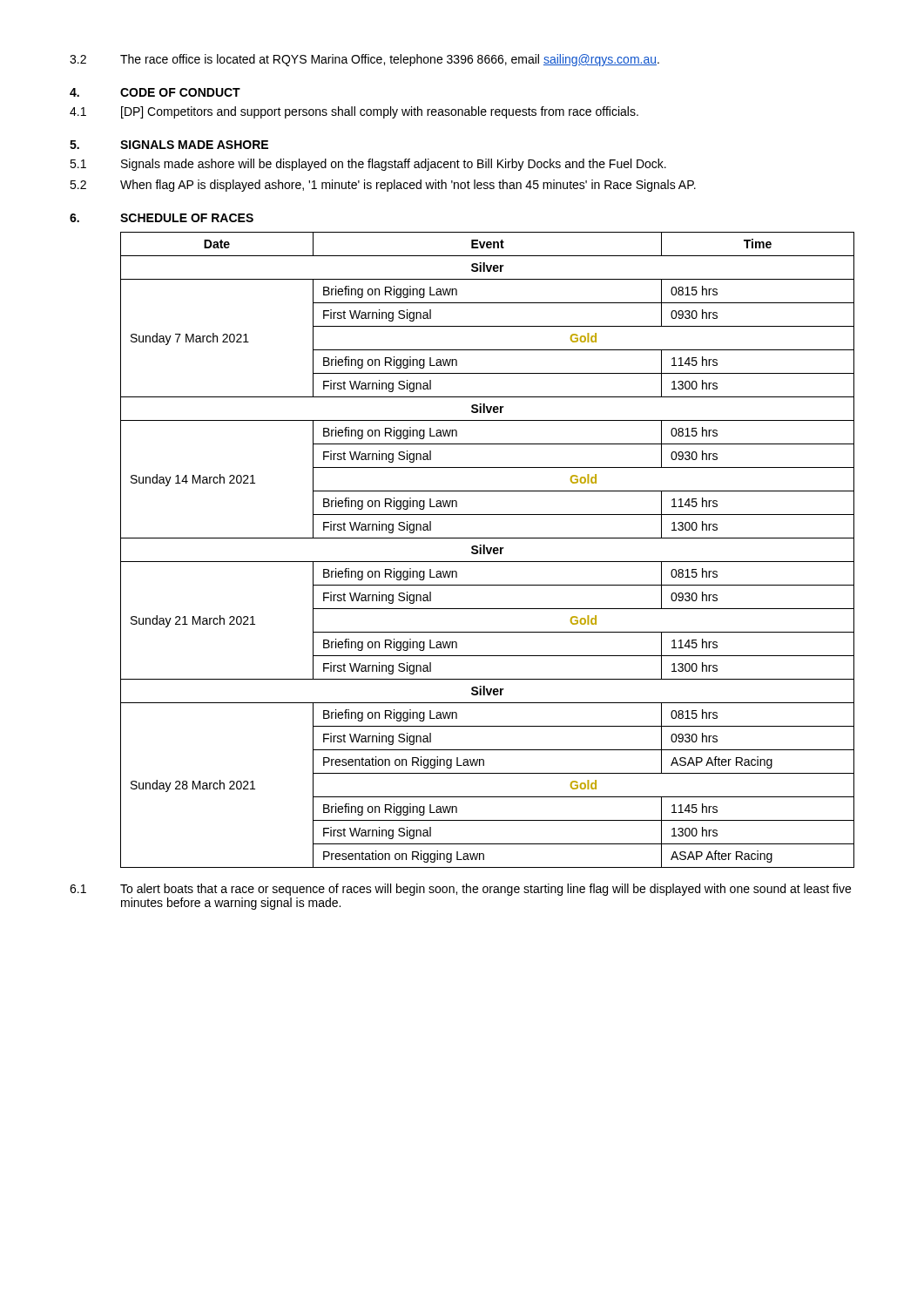Click the passage that begins "6.1 To alert boats that"
Viewport: 924px width, 1307px height.
click(x=462, y=896)
